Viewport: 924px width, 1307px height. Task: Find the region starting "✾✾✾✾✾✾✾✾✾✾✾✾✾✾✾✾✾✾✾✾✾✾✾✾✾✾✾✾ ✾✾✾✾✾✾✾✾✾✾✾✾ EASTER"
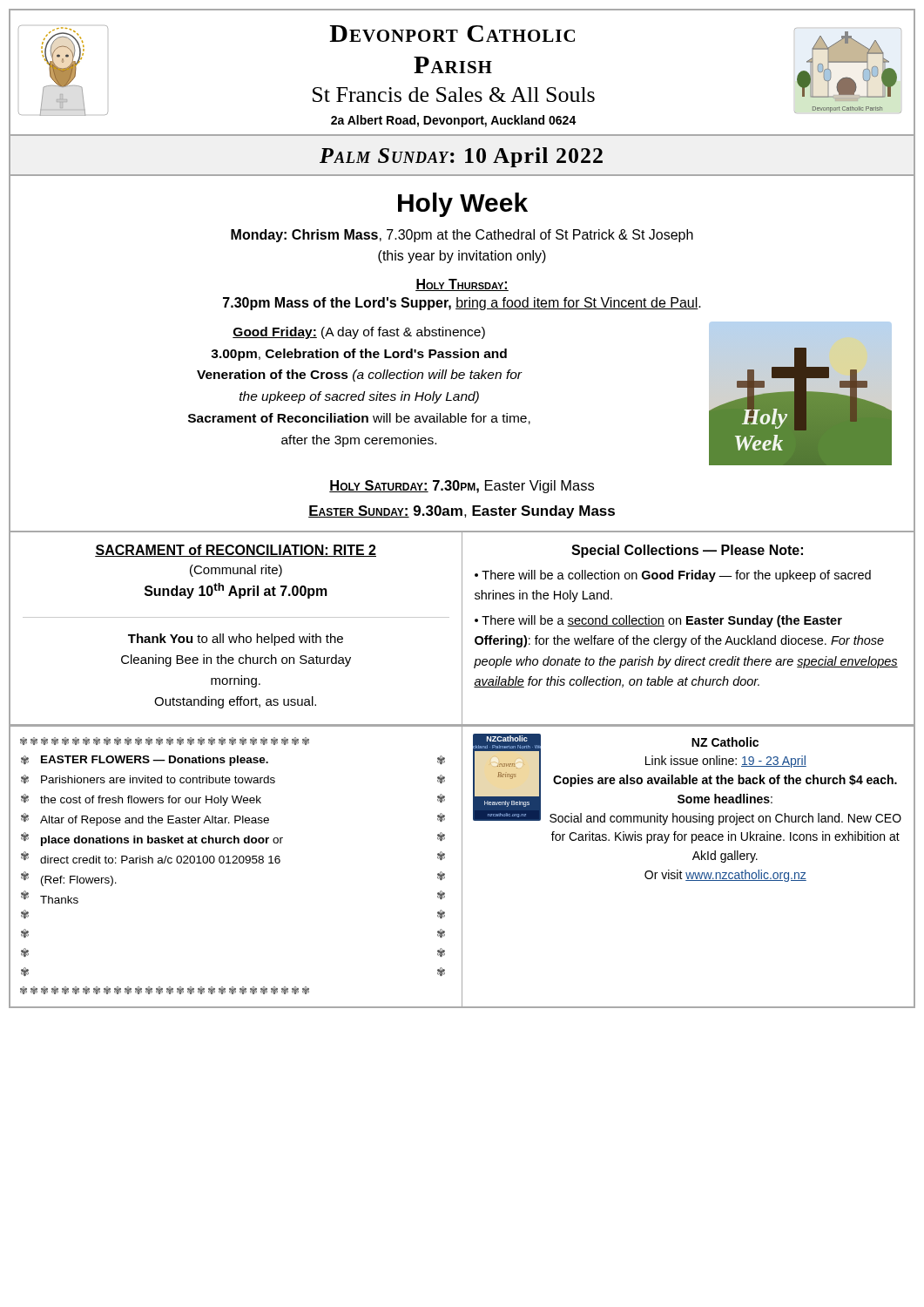coord(236,867)
